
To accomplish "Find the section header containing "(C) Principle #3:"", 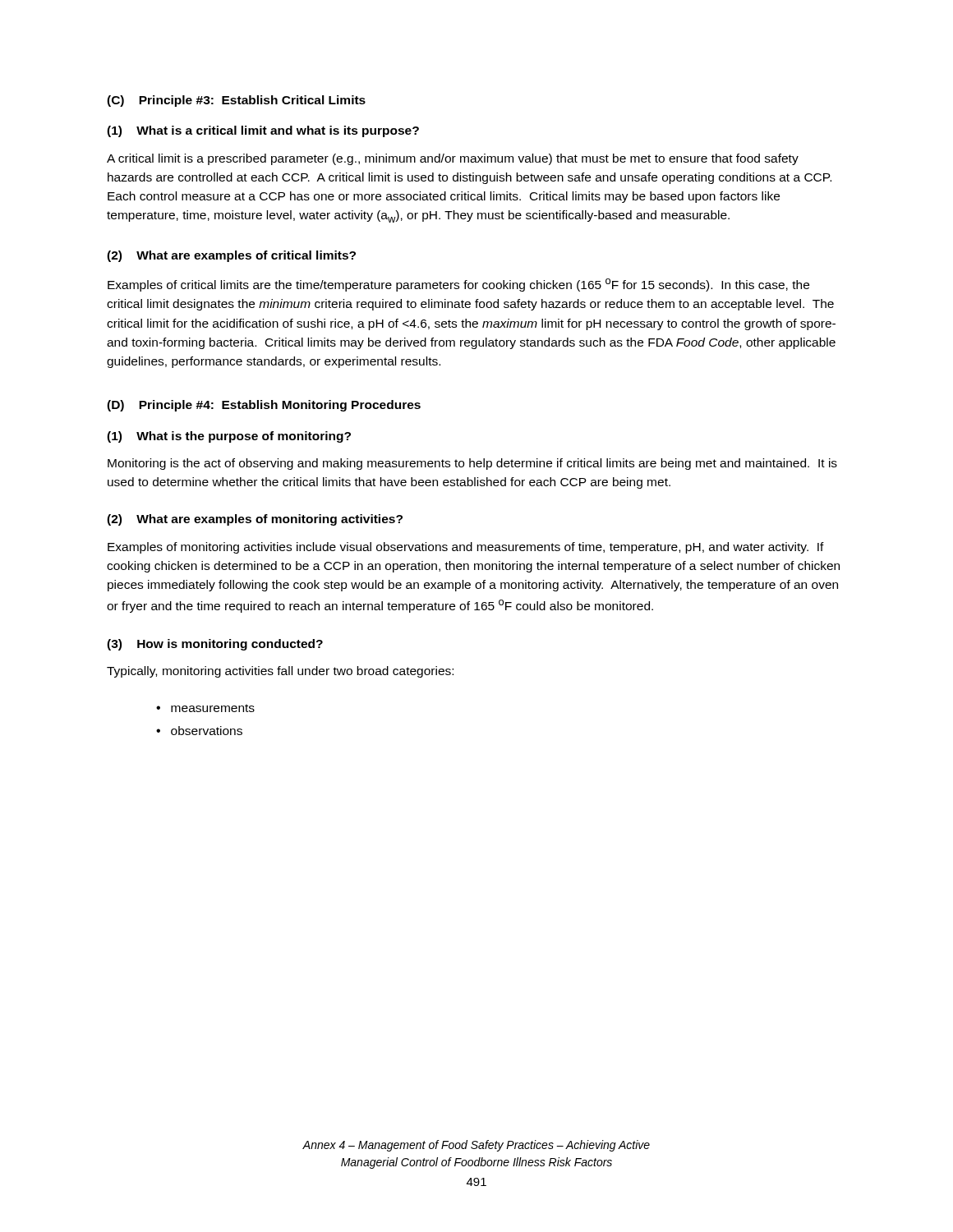I will [x=236, y=101].
